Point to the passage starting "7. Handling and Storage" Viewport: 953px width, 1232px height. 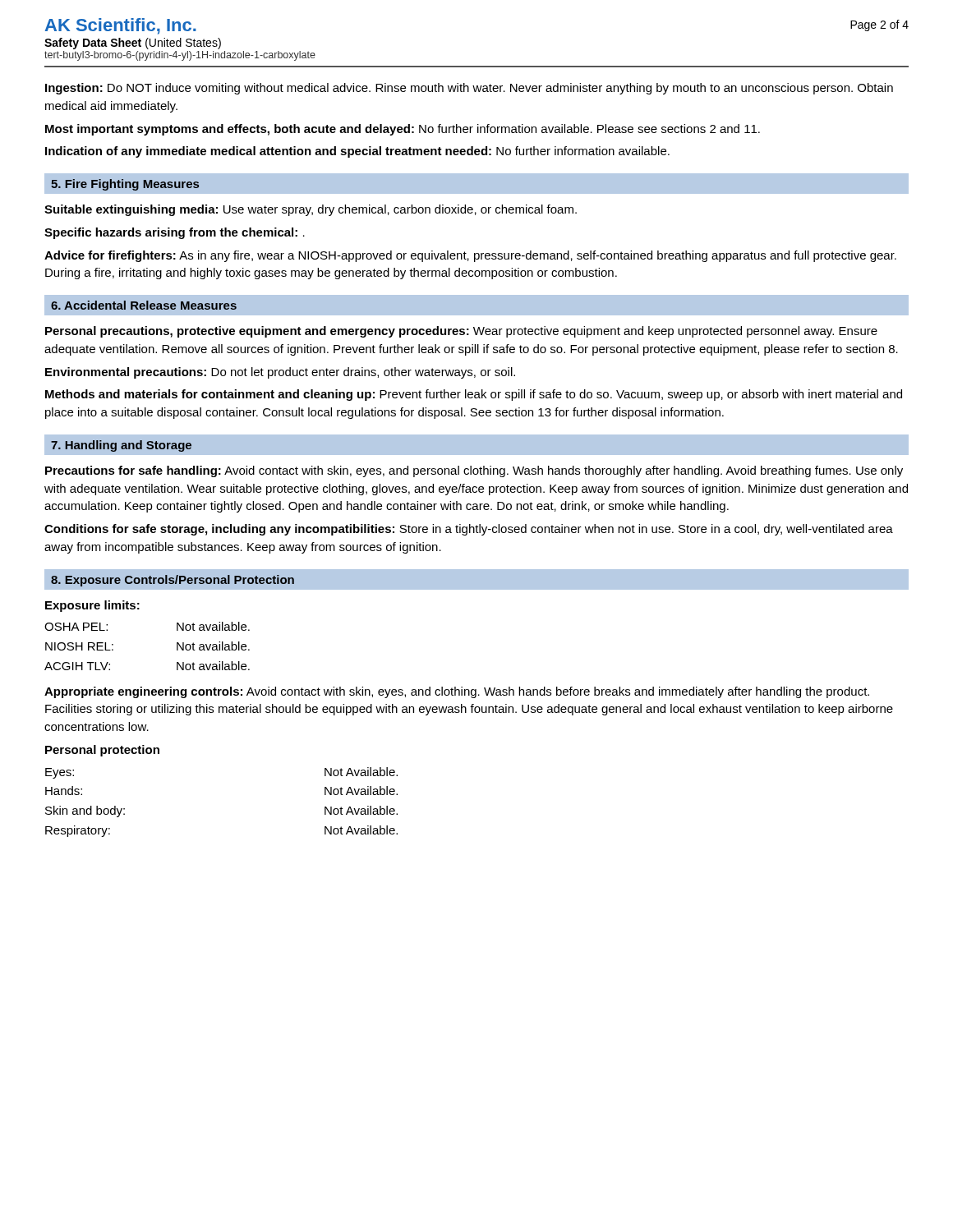tap(121, 445)
